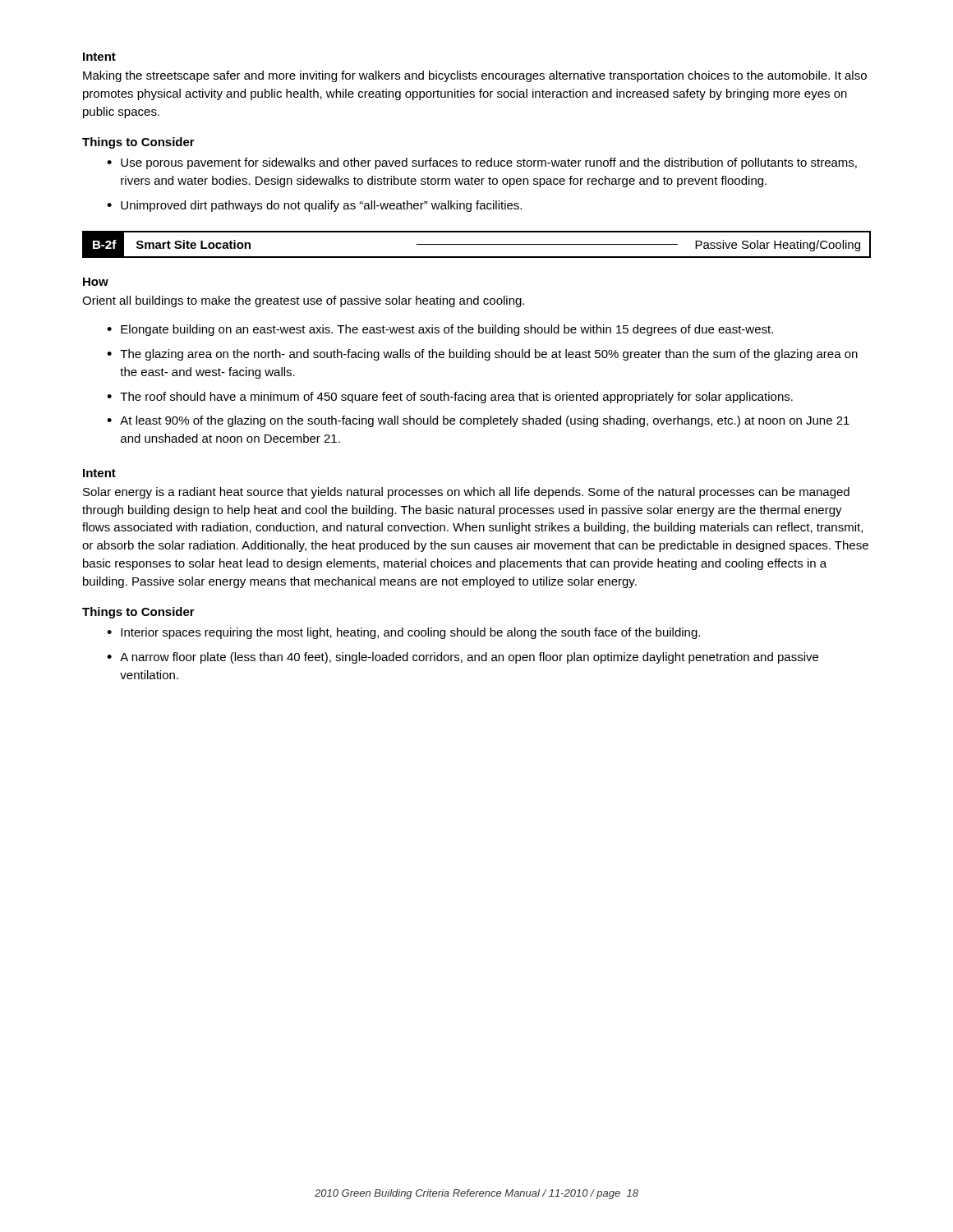Click on the table containing "B-2f Smart Site Location"
Screen dimensions: 1232x953
click(x=476, y=244)
